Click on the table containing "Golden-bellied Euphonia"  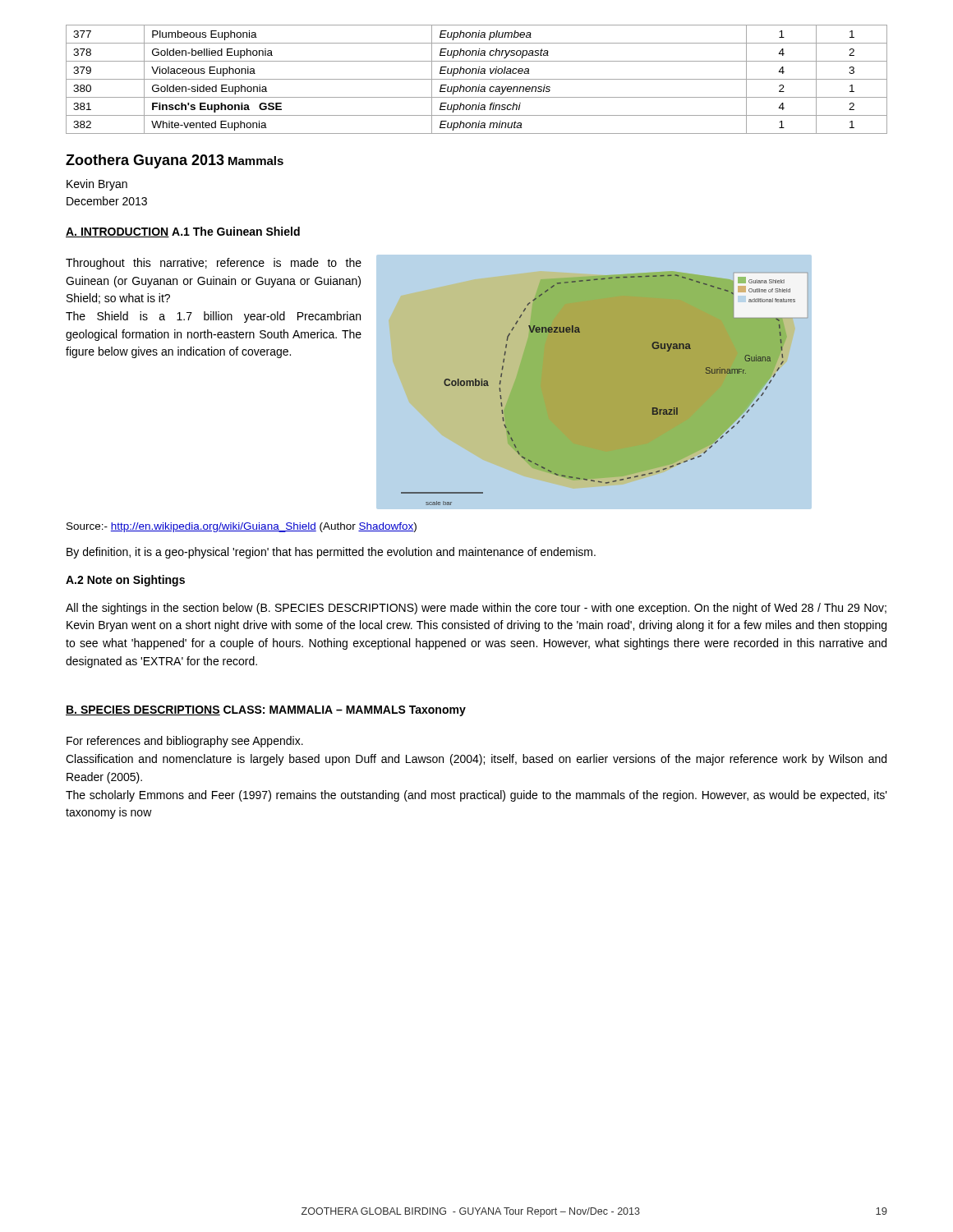[476, 79]
